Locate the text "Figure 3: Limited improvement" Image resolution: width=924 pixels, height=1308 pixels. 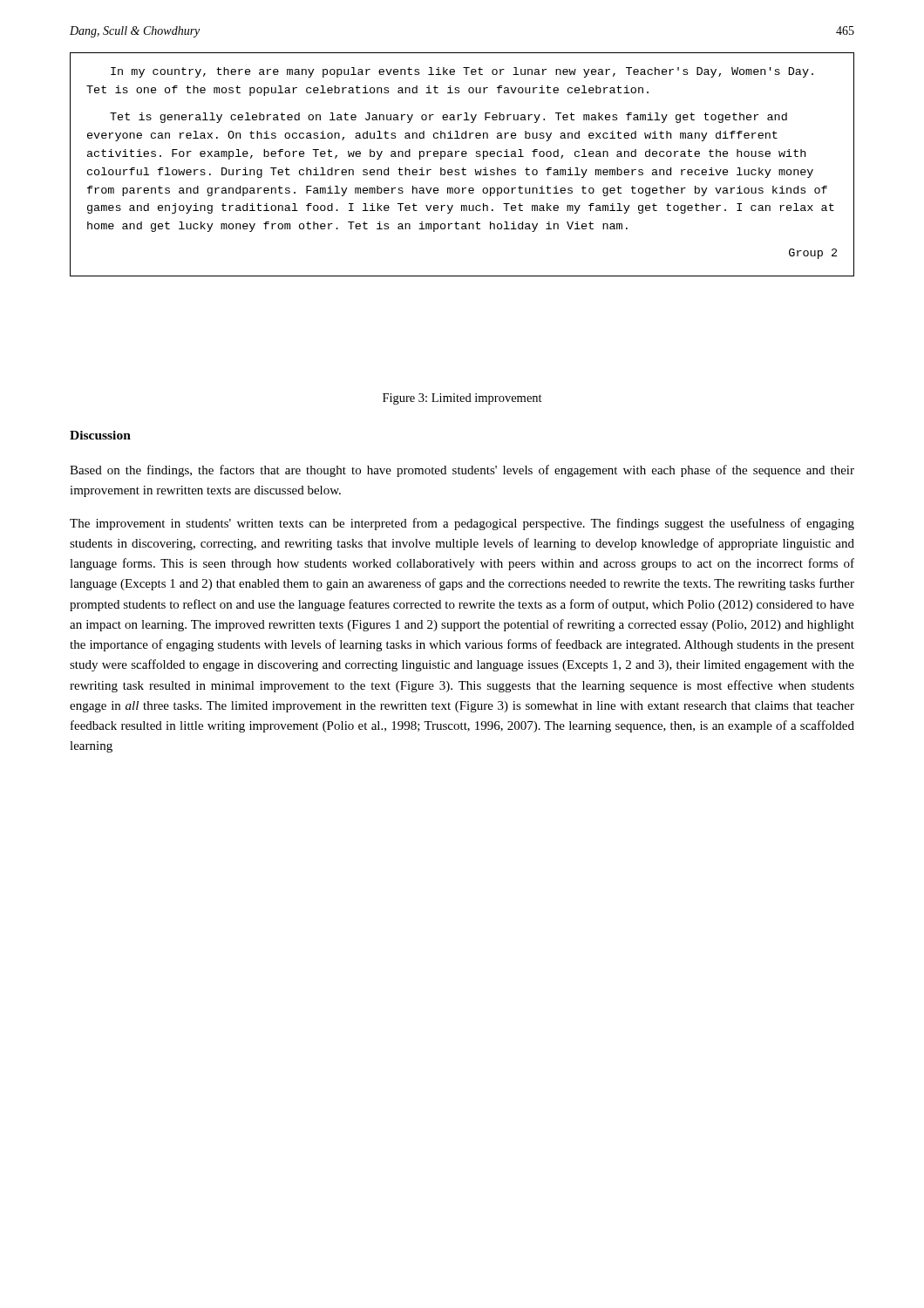(x=462, y=398)
